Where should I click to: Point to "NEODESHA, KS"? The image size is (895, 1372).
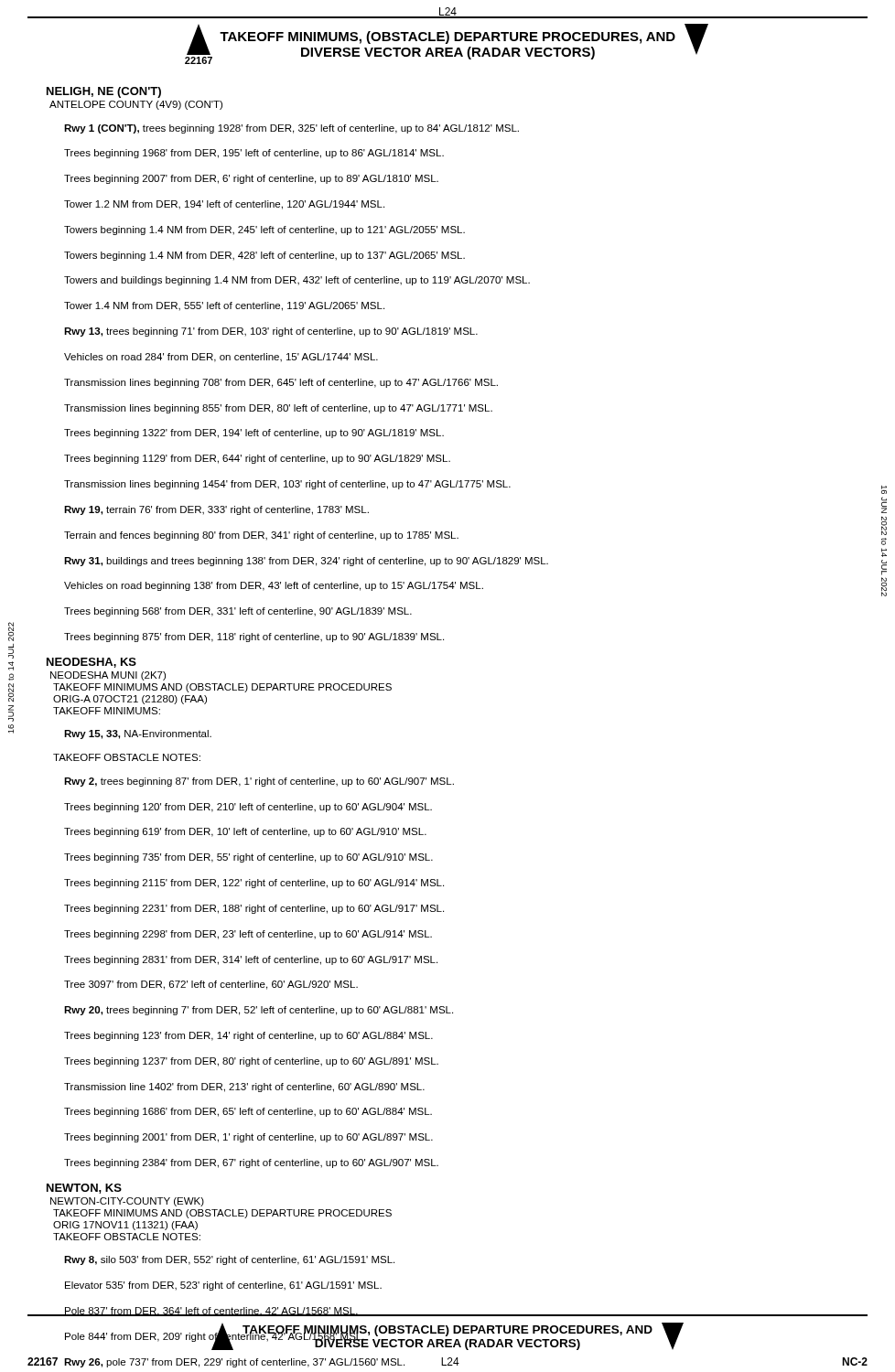coord(91,662)
